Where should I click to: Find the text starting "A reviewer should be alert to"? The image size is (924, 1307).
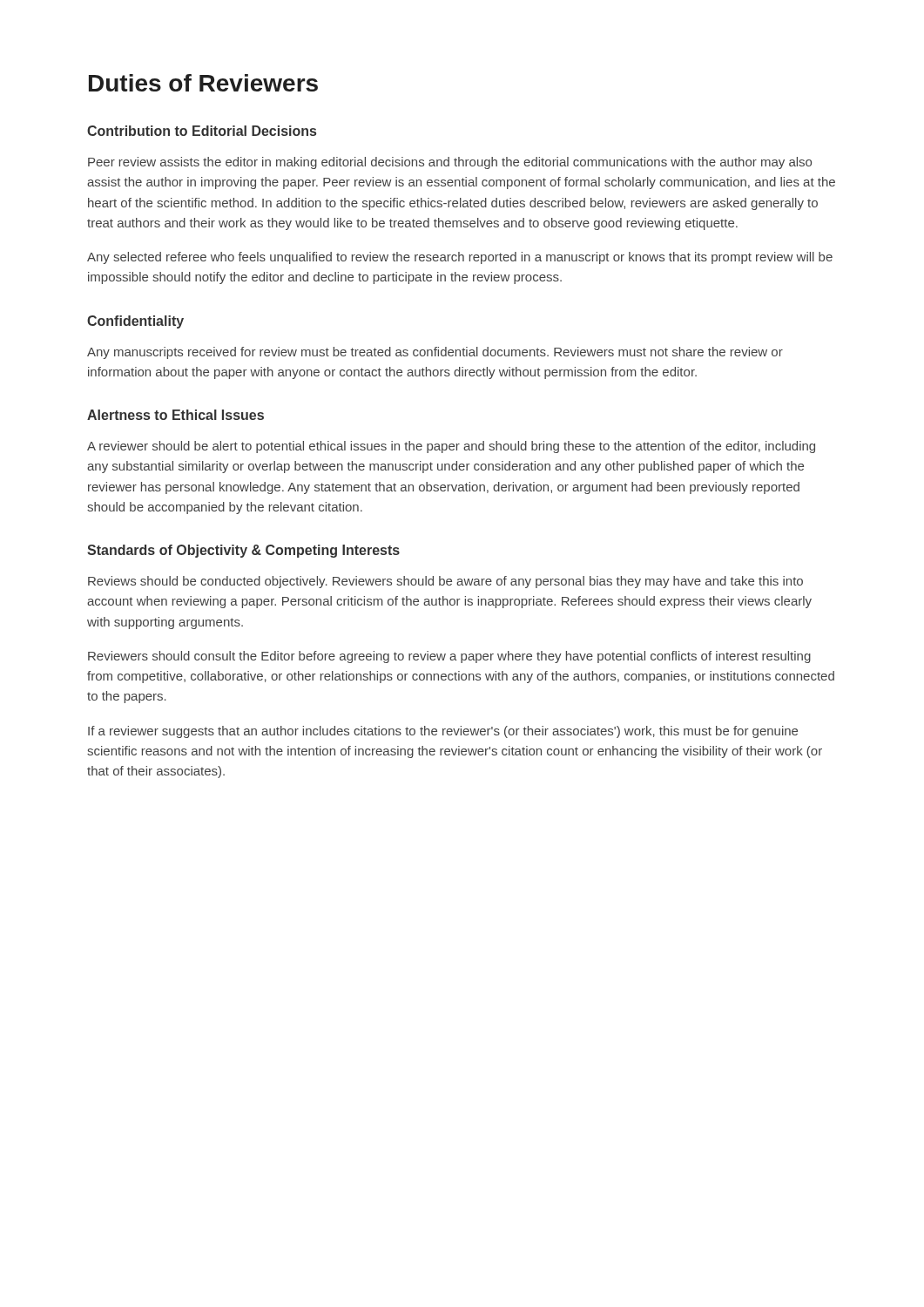point(452,476)
